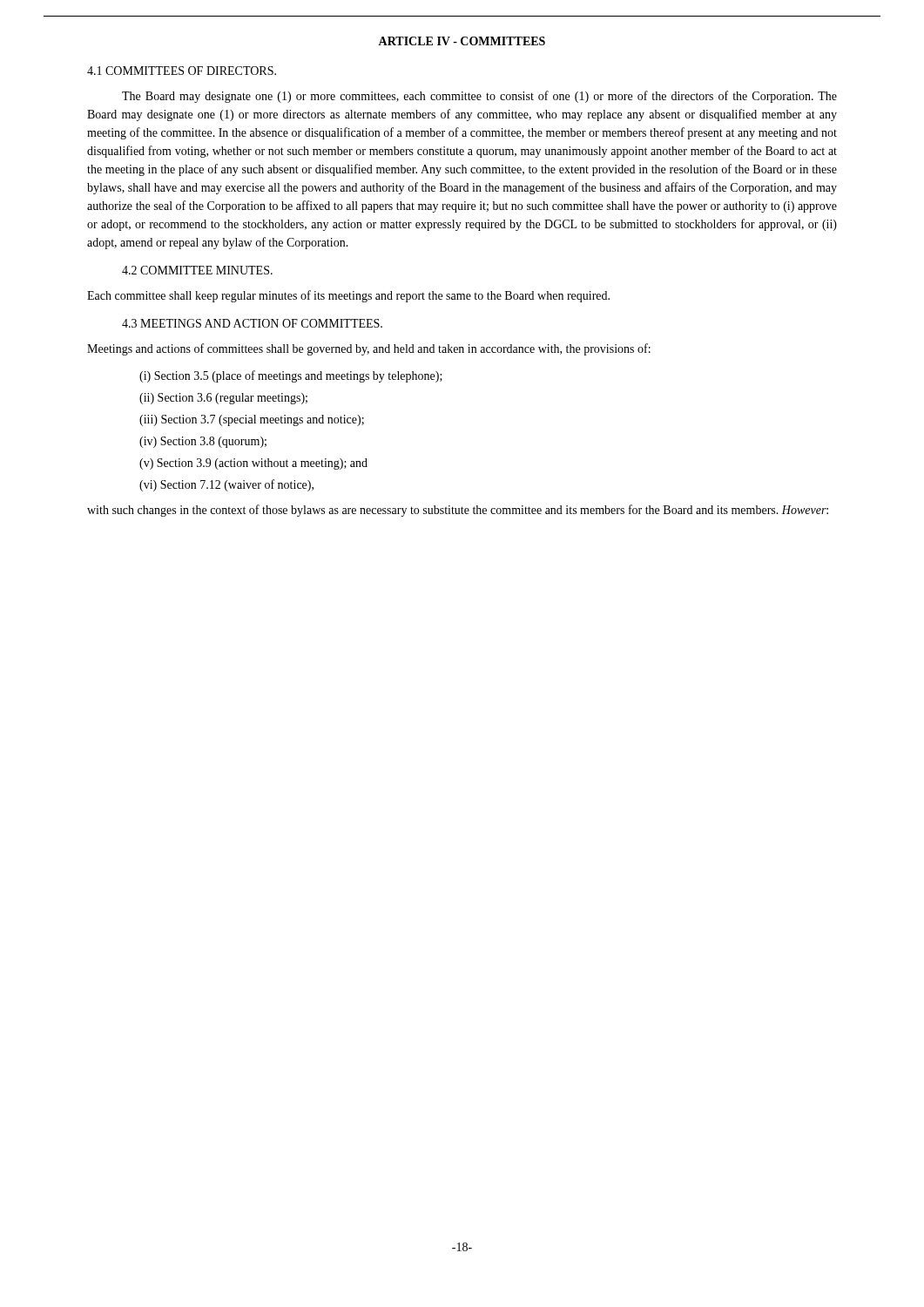Screen dimensions: 1307x924
Task: Click on the title that reads "ARTICLE IV - COMMITTEES"
Action: 462,41
